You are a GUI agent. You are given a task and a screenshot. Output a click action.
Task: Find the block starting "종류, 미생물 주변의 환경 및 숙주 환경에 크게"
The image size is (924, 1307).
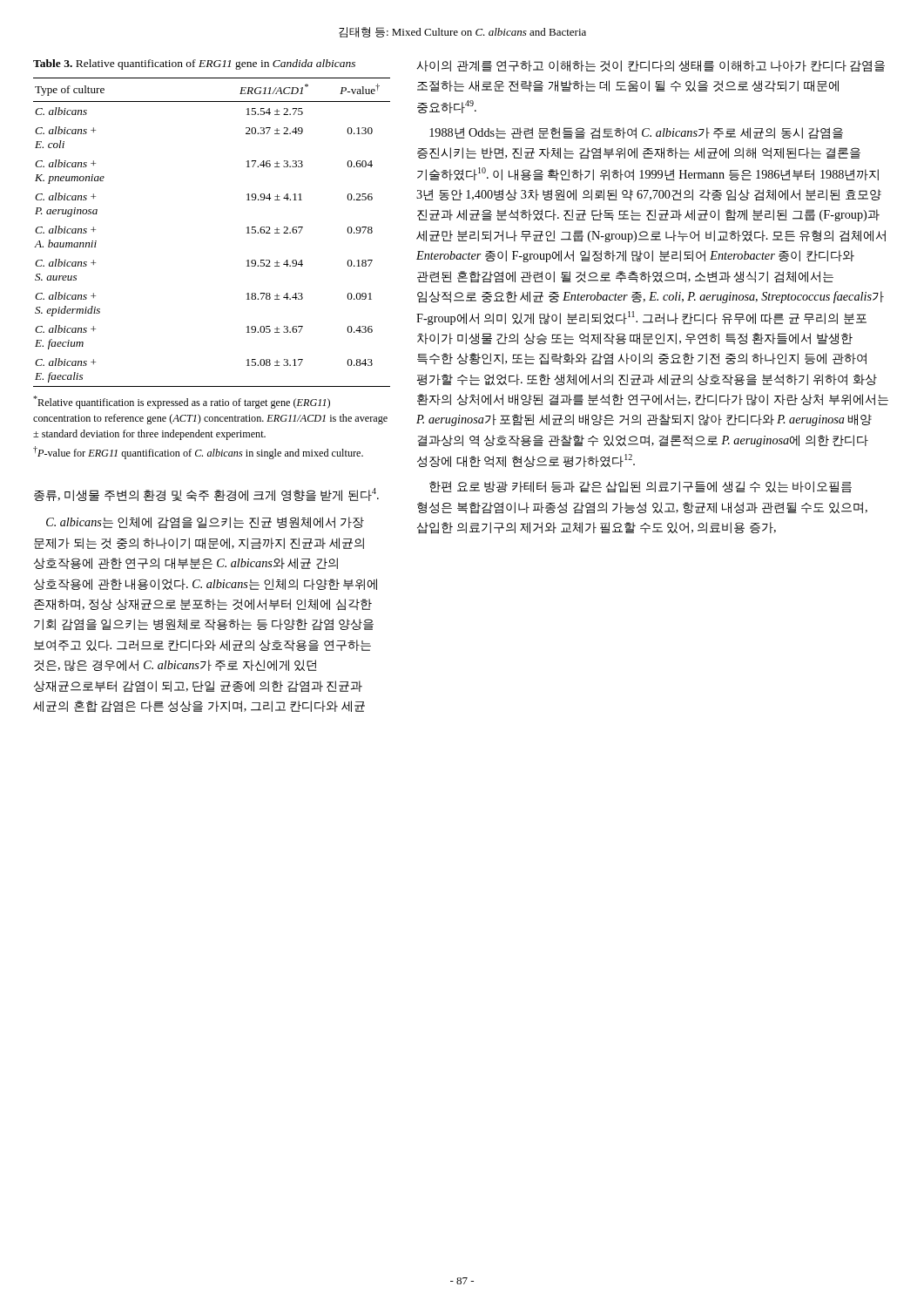click(206, 494)
